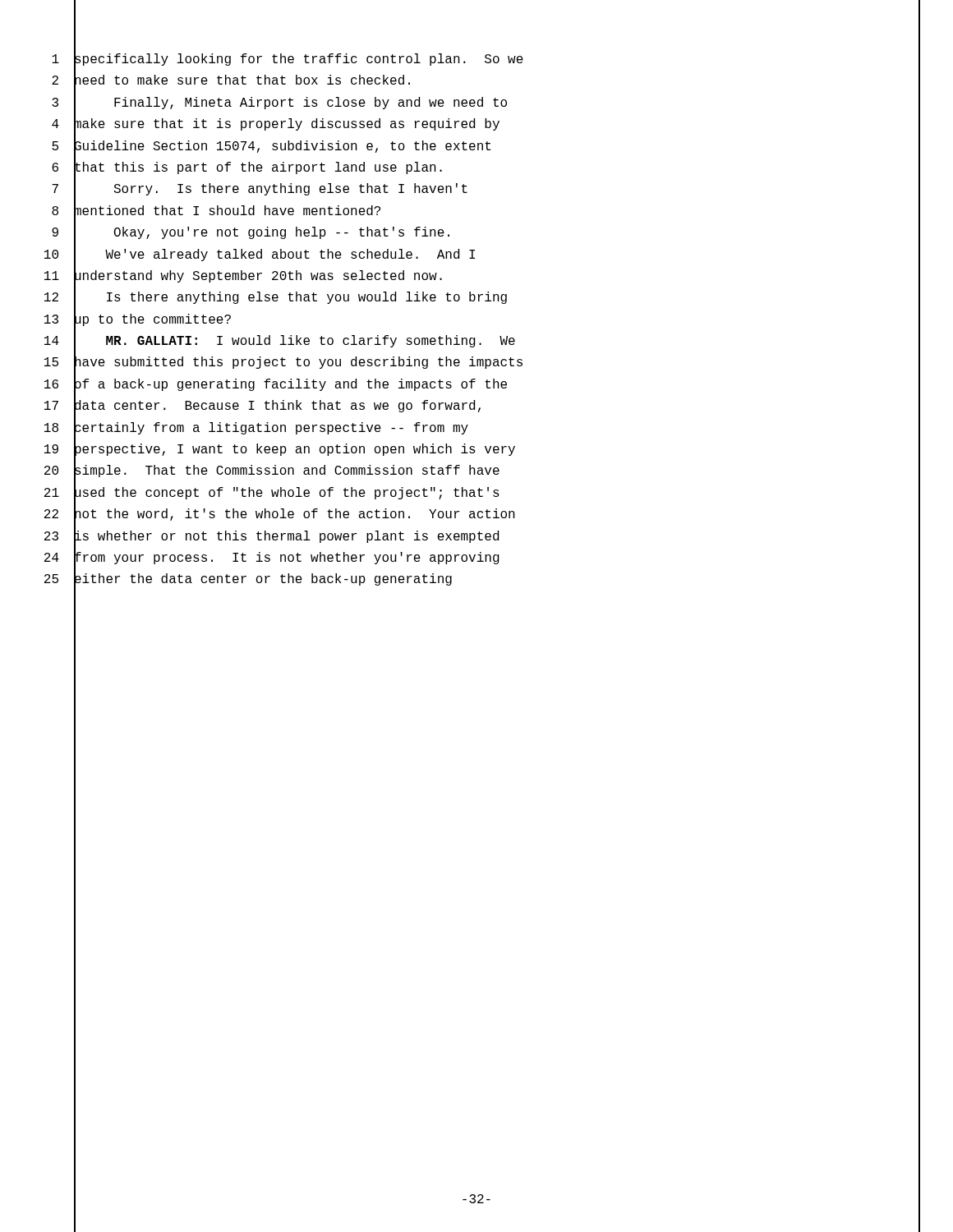The height and width of the screenshot is (1232, 953).
Task: Locate the block of text that opens with "15 have submitted this project to"
Action: 476,364
